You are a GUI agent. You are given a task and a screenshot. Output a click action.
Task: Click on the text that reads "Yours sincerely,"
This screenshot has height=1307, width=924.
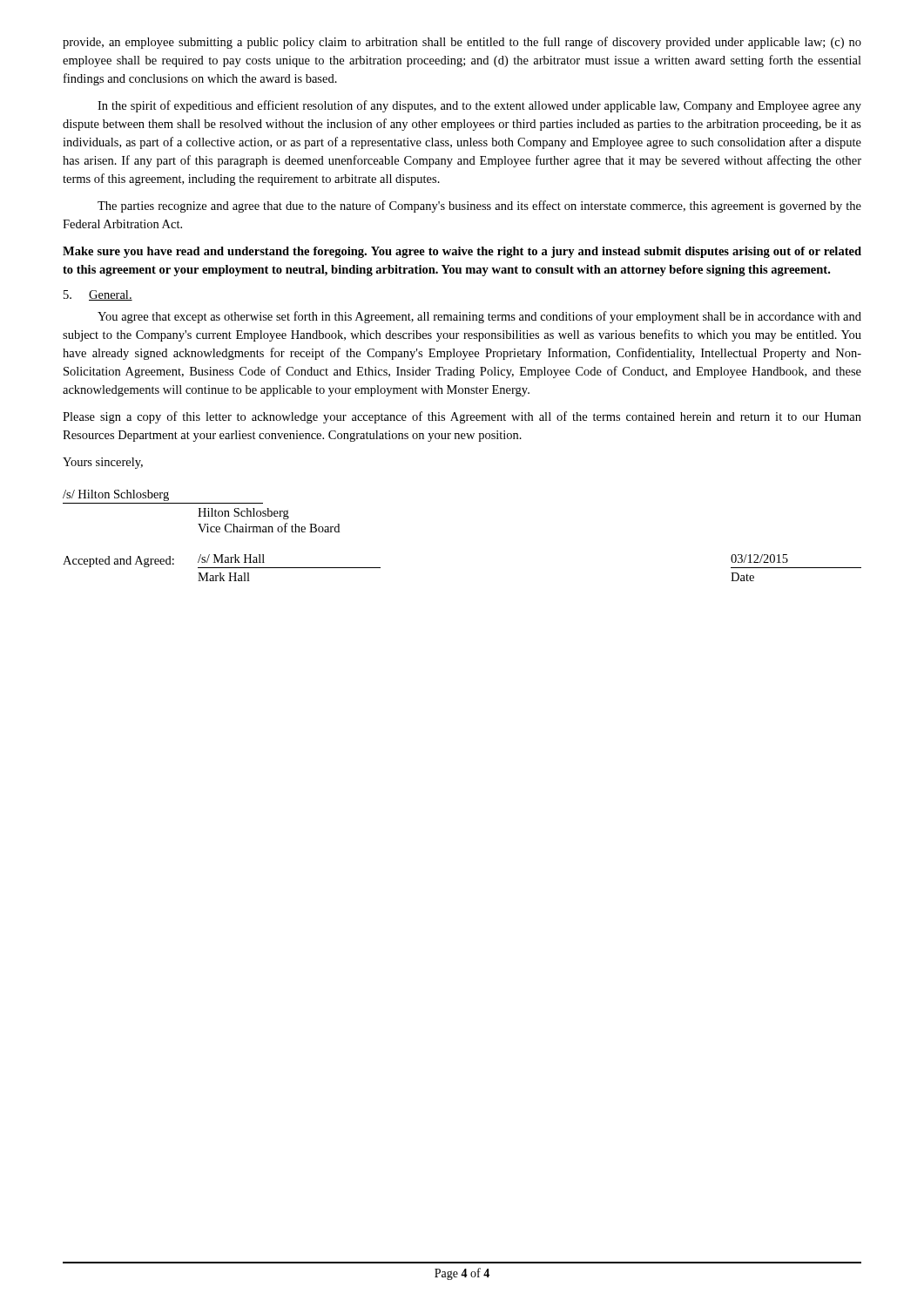(x=103, y=462)
